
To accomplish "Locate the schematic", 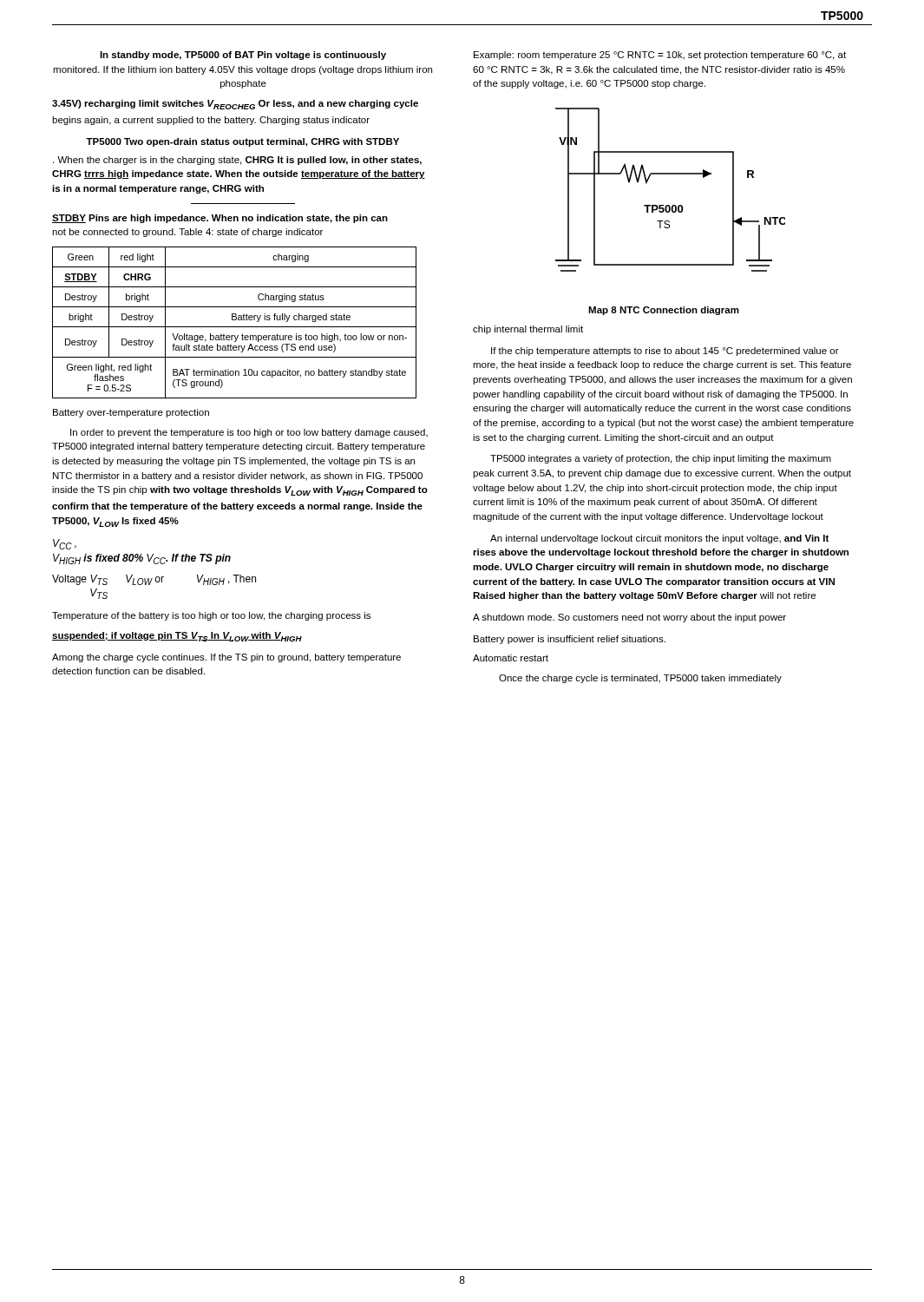I will click(x=664, y=200).
